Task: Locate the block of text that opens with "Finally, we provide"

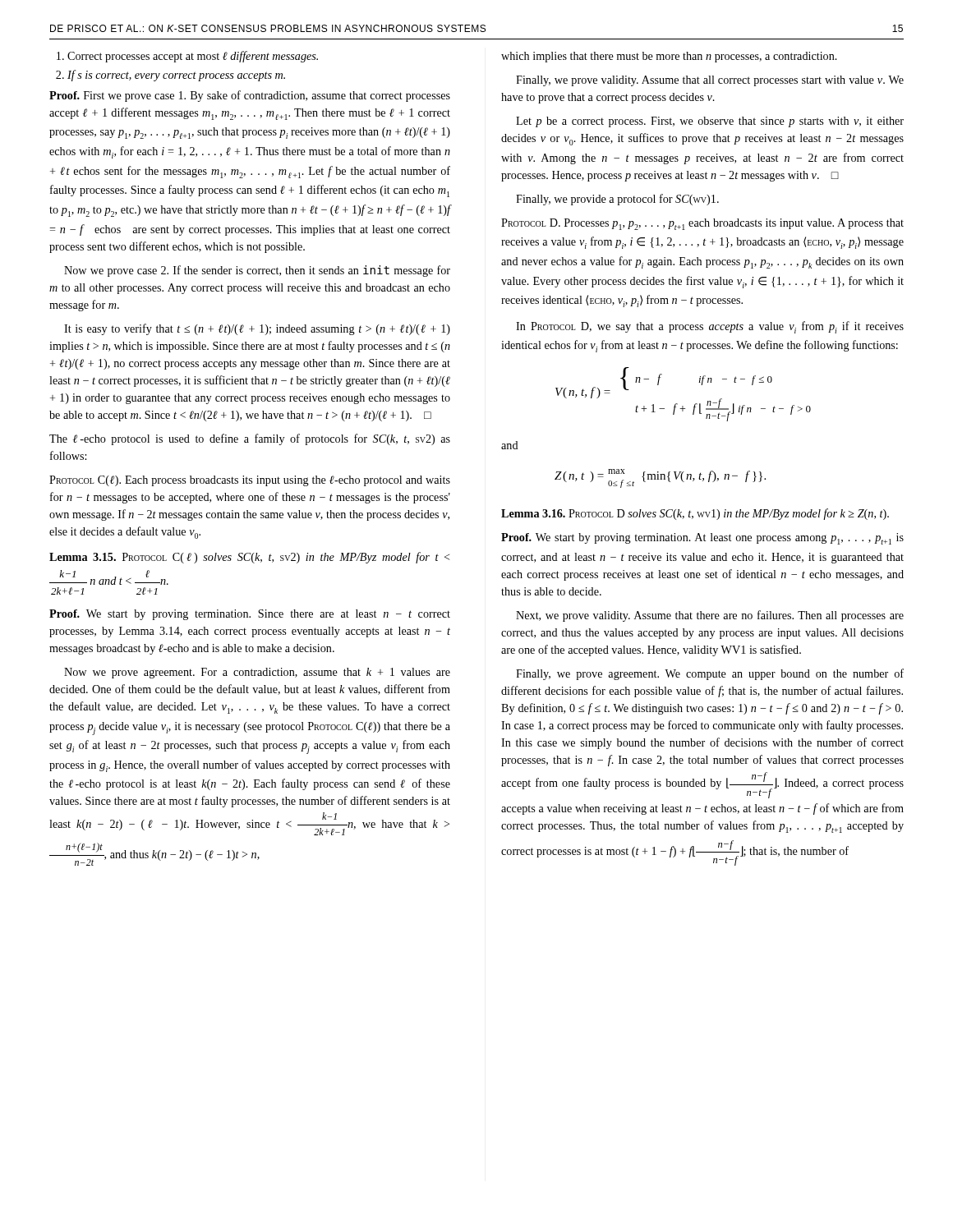Action: point(618,199)
